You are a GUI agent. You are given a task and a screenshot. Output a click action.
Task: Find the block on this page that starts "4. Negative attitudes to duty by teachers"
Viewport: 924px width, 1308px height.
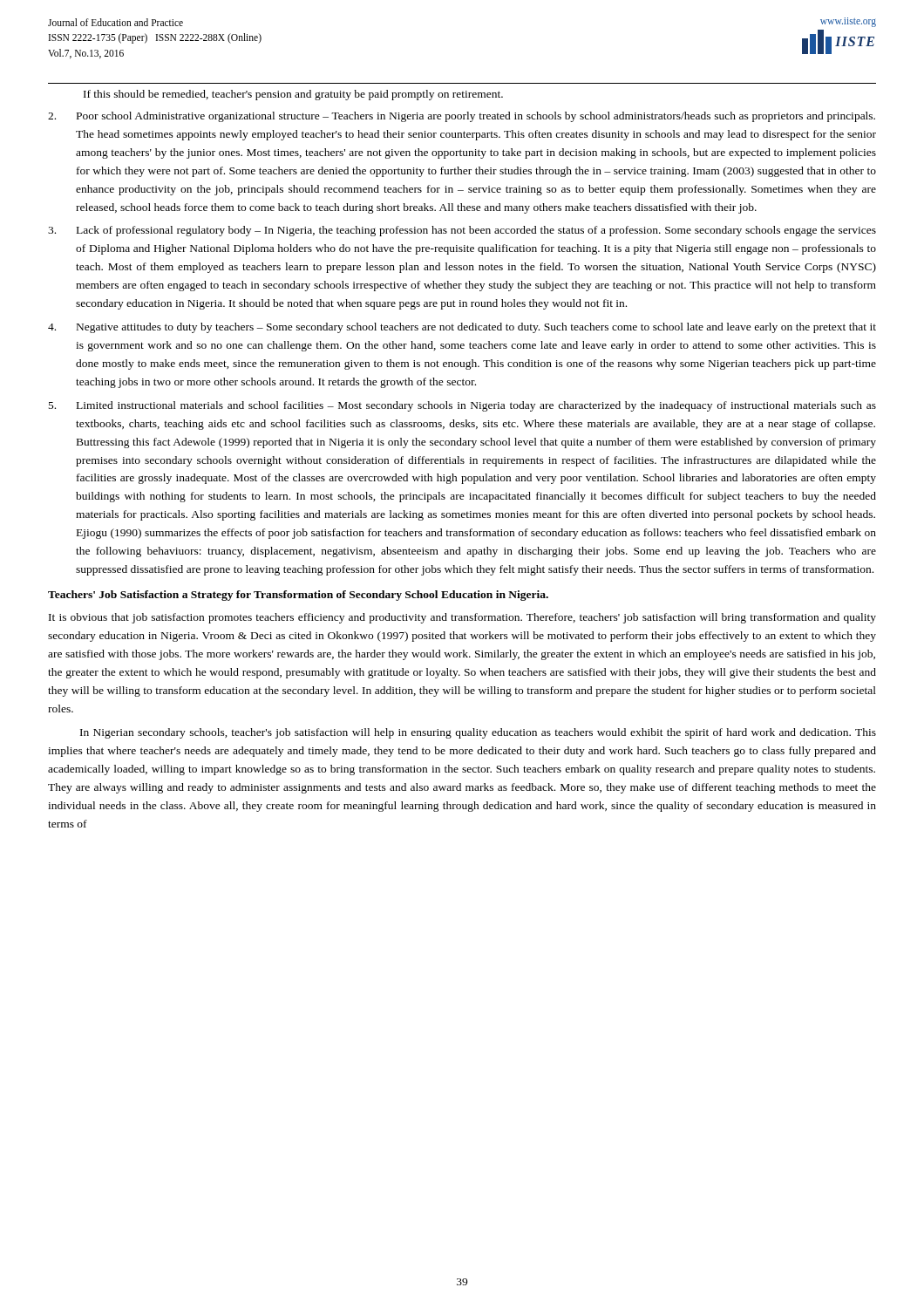(x=462, y=355)
